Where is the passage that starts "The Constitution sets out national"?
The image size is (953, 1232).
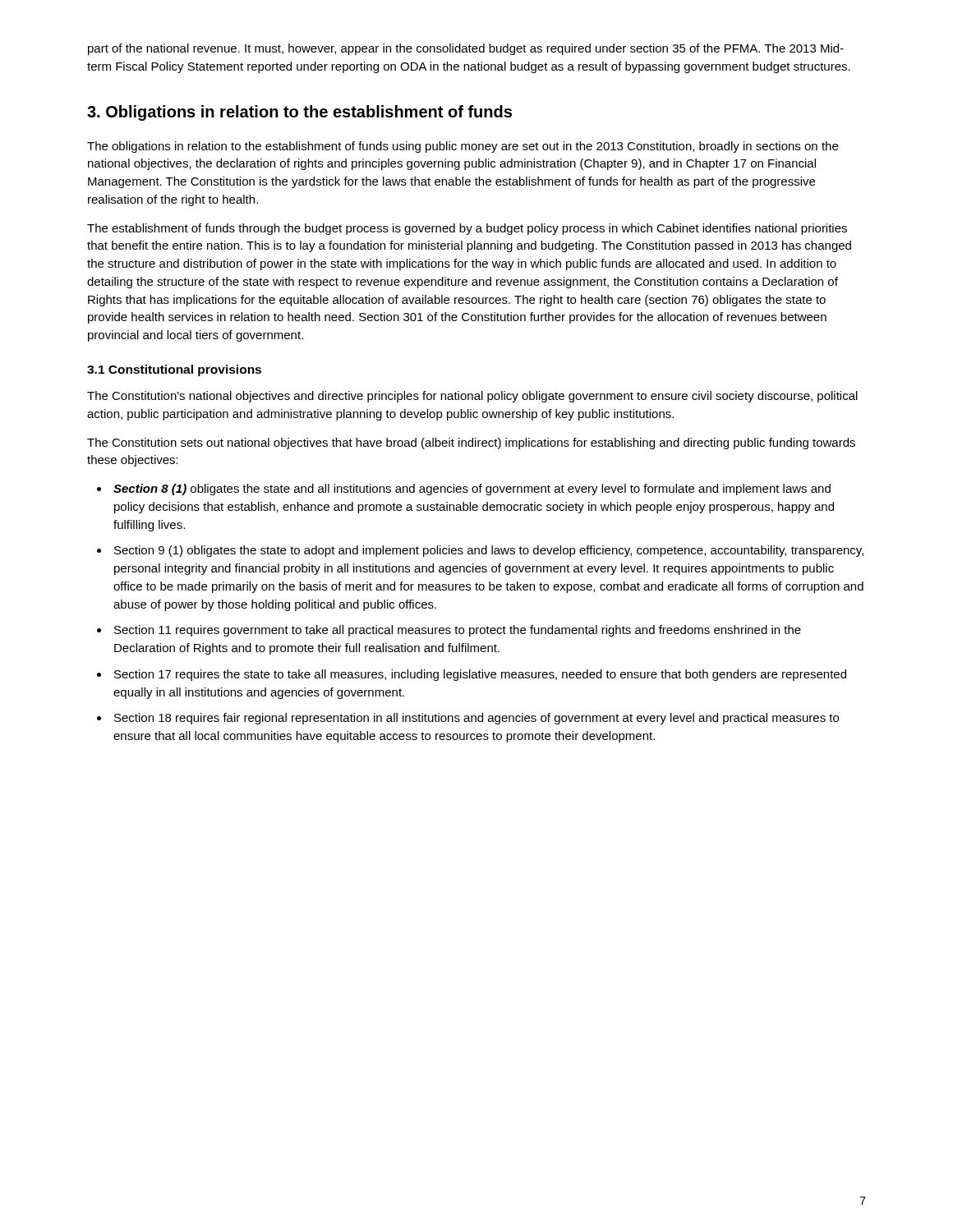(476, 451)
